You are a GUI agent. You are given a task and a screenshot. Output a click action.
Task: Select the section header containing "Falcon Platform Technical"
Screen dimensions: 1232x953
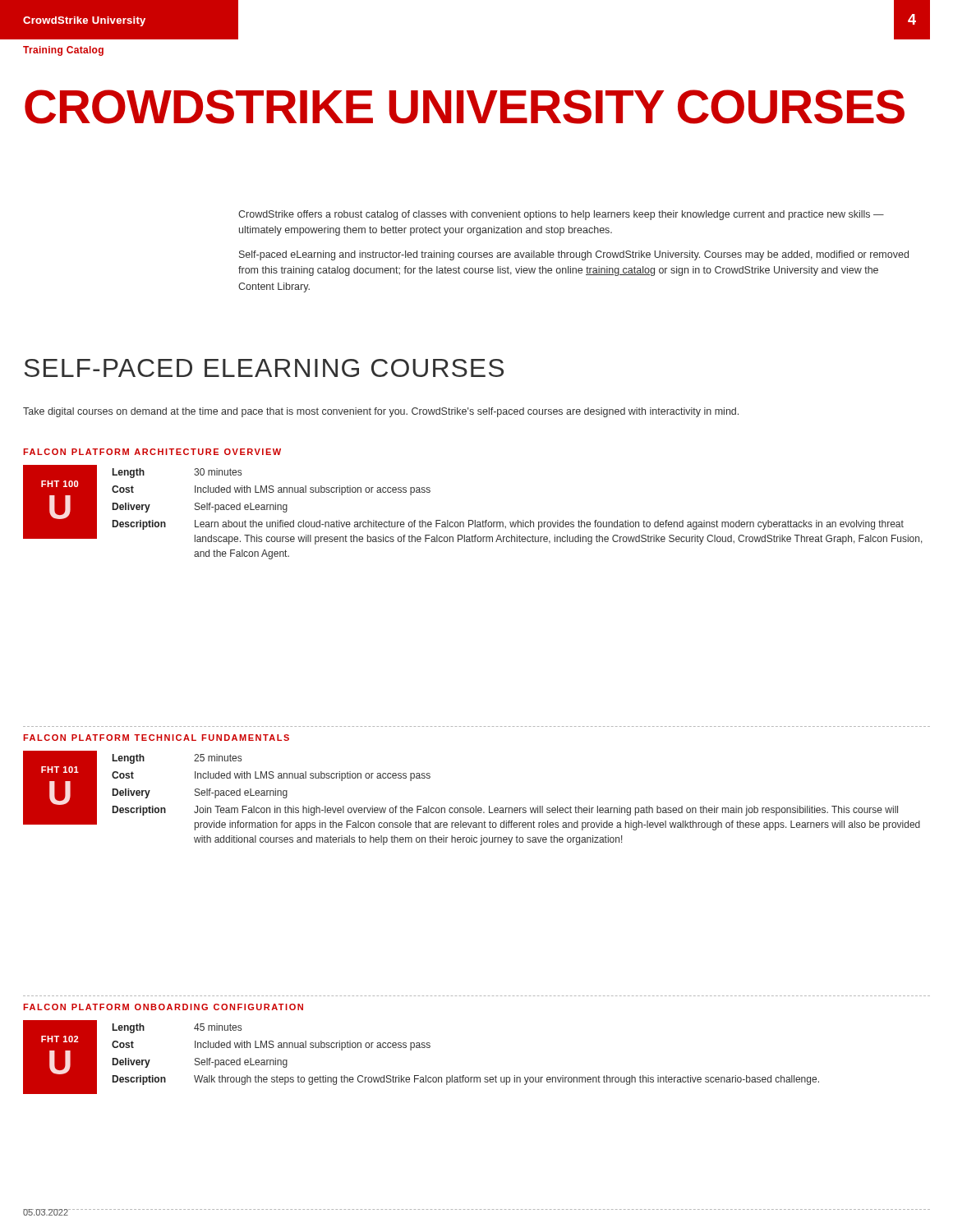coord(156,738)
